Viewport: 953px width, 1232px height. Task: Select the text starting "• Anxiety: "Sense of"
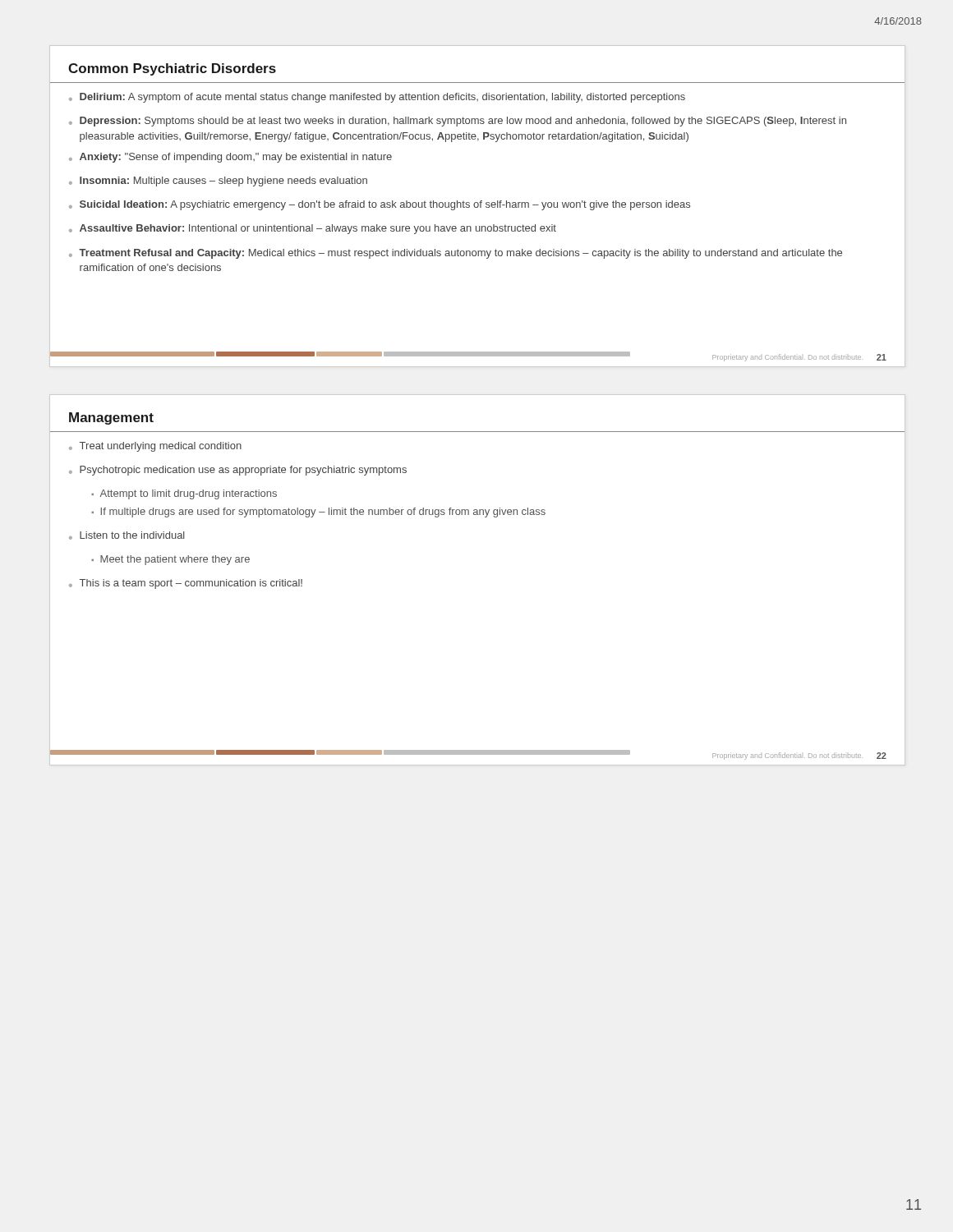pyautogui.click(x=230, y=158)
